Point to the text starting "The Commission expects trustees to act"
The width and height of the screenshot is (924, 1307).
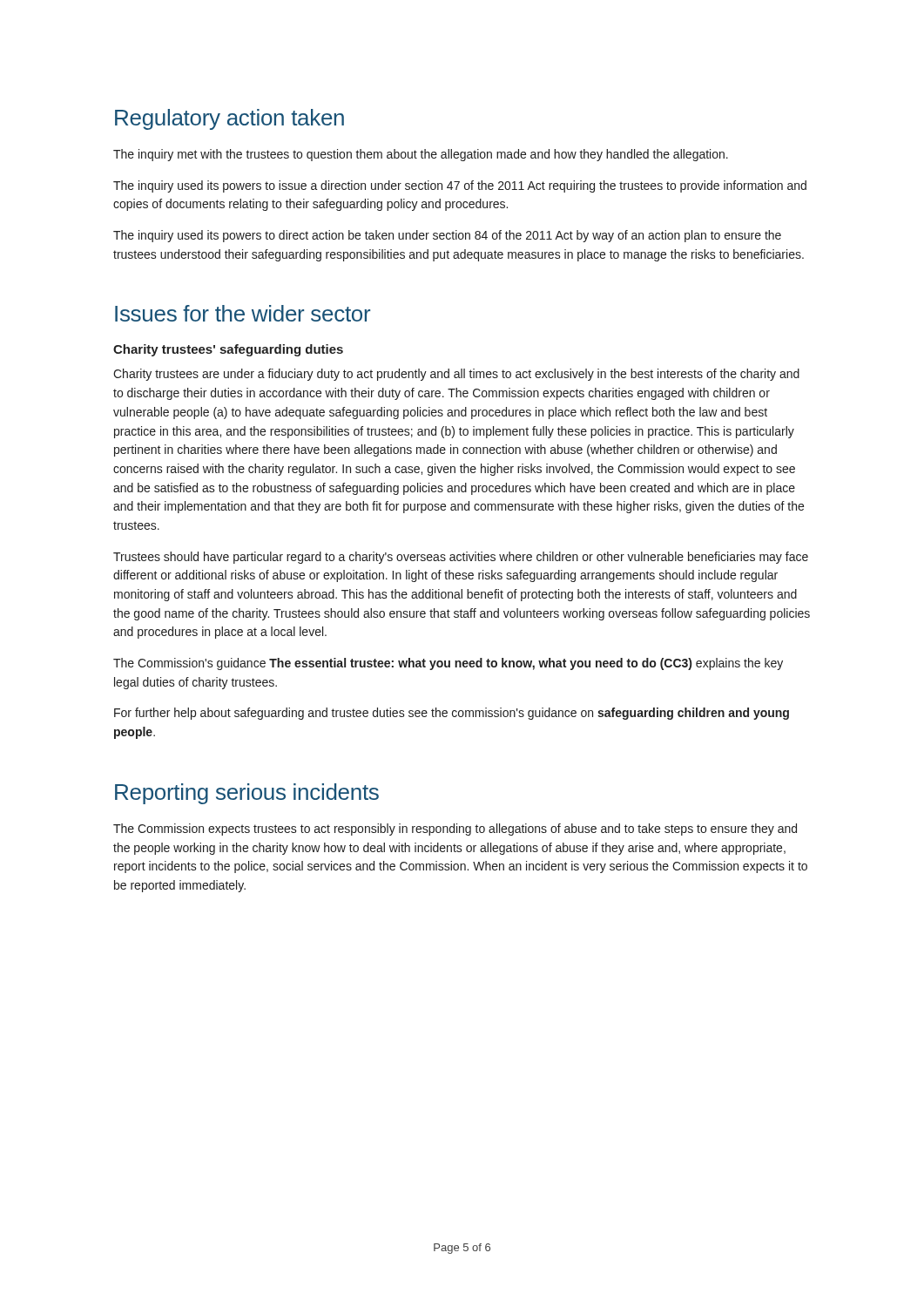(462, 858)
